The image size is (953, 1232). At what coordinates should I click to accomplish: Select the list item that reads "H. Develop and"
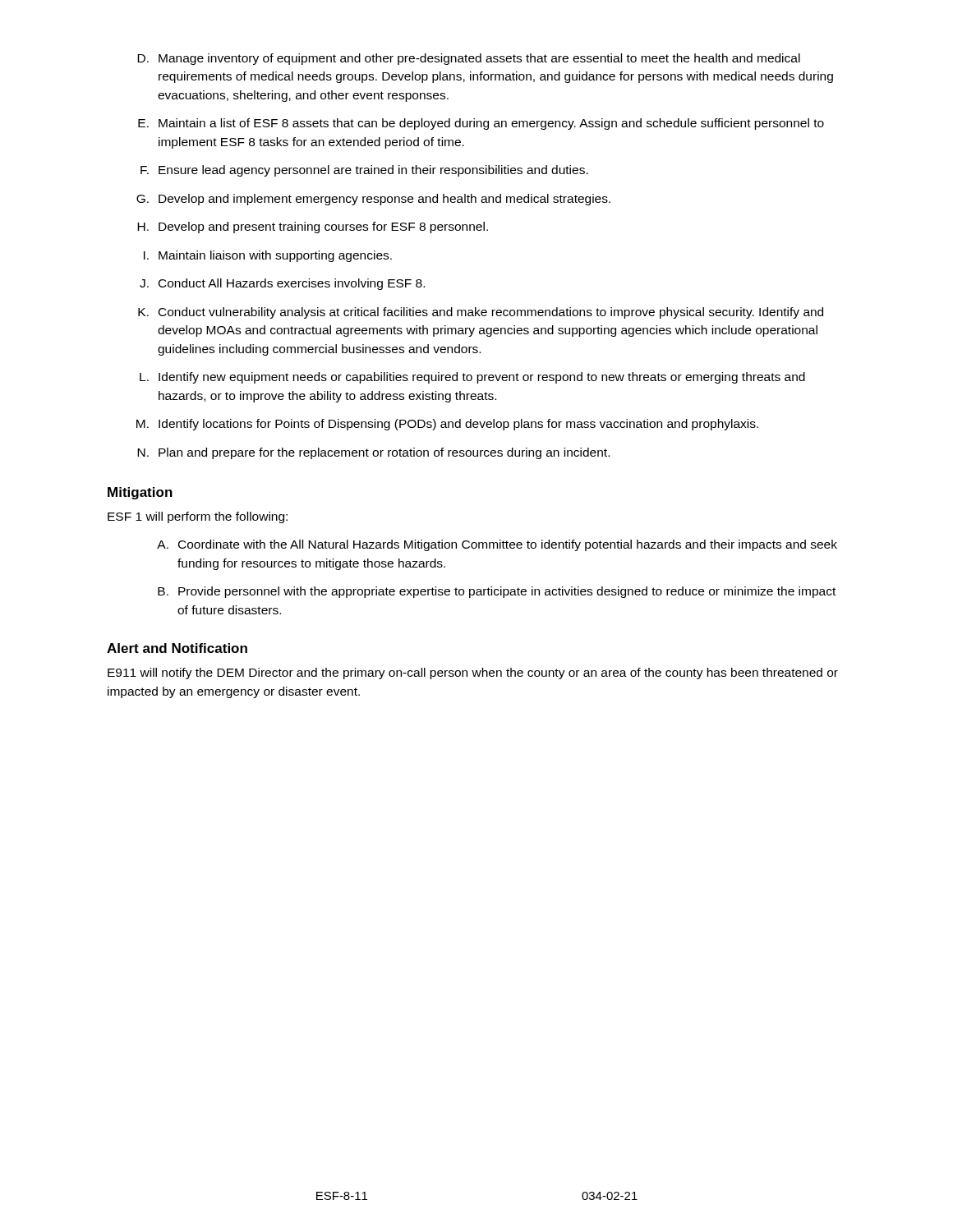coord(476,227)
